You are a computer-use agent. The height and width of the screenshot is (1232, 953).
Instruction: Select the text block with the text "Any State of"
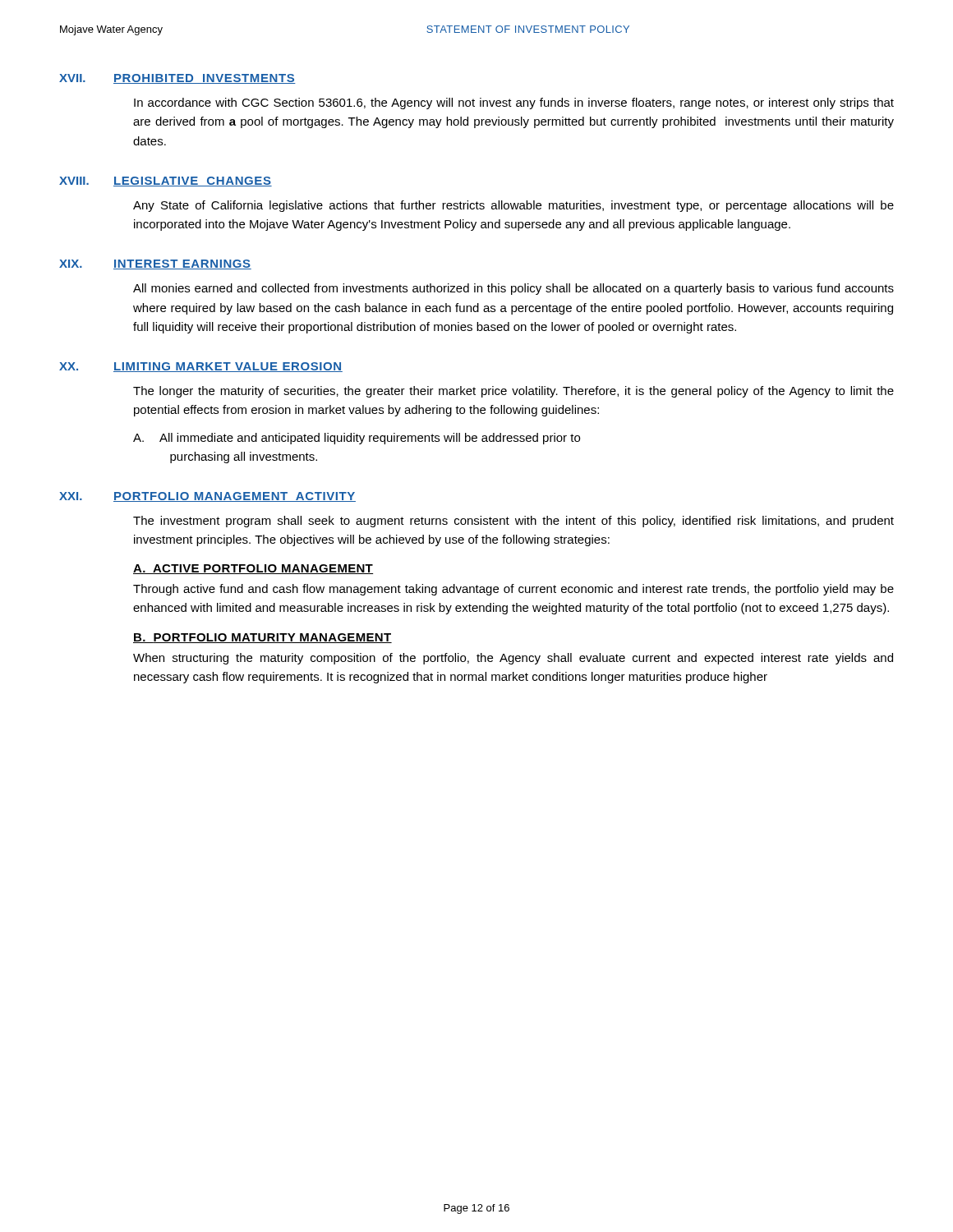(x=513, y=214)
